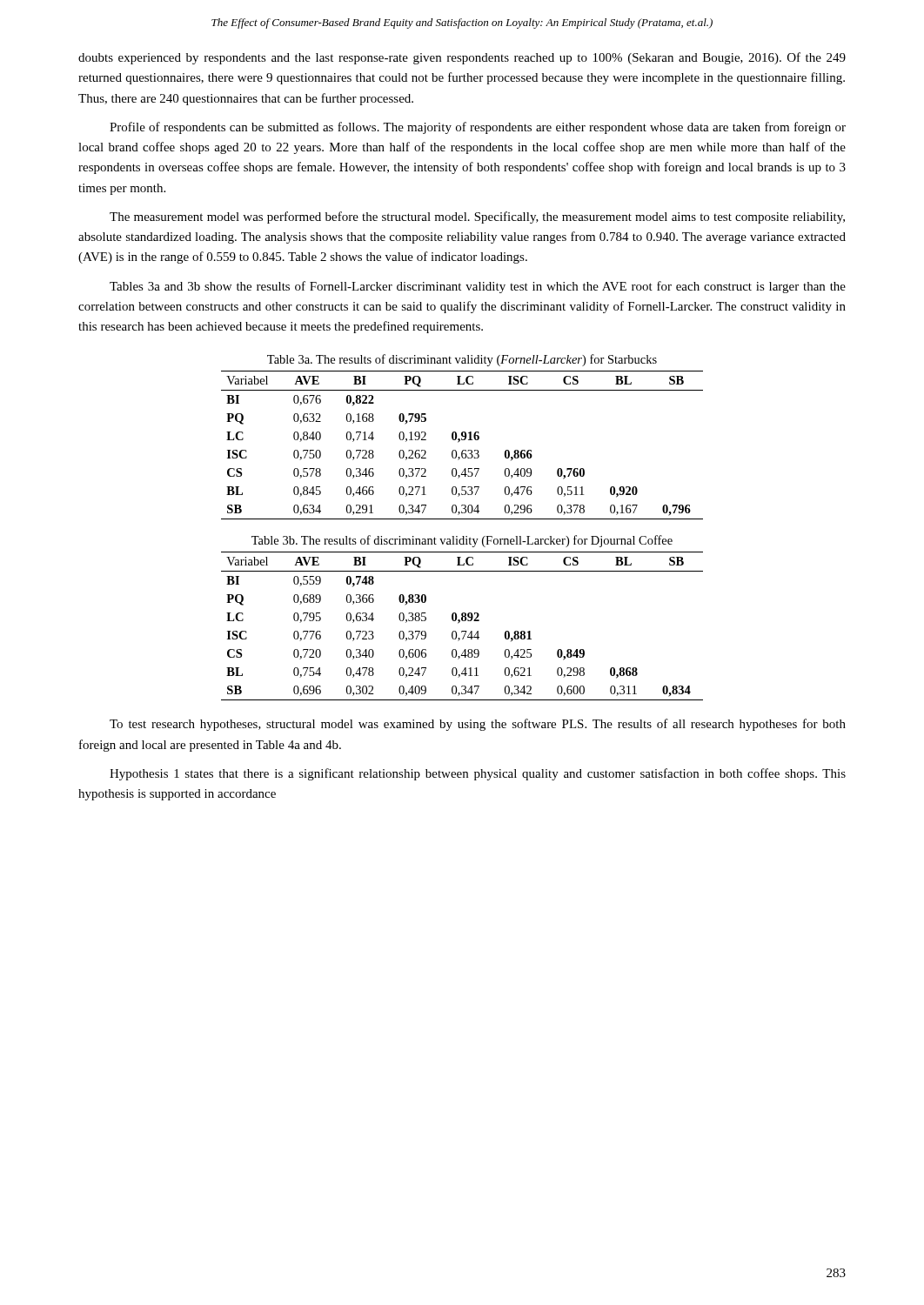Viewport: 924px width, 1305px height.
Task: Point to the block beginning "The measurement model"
Action: (462, 237)
